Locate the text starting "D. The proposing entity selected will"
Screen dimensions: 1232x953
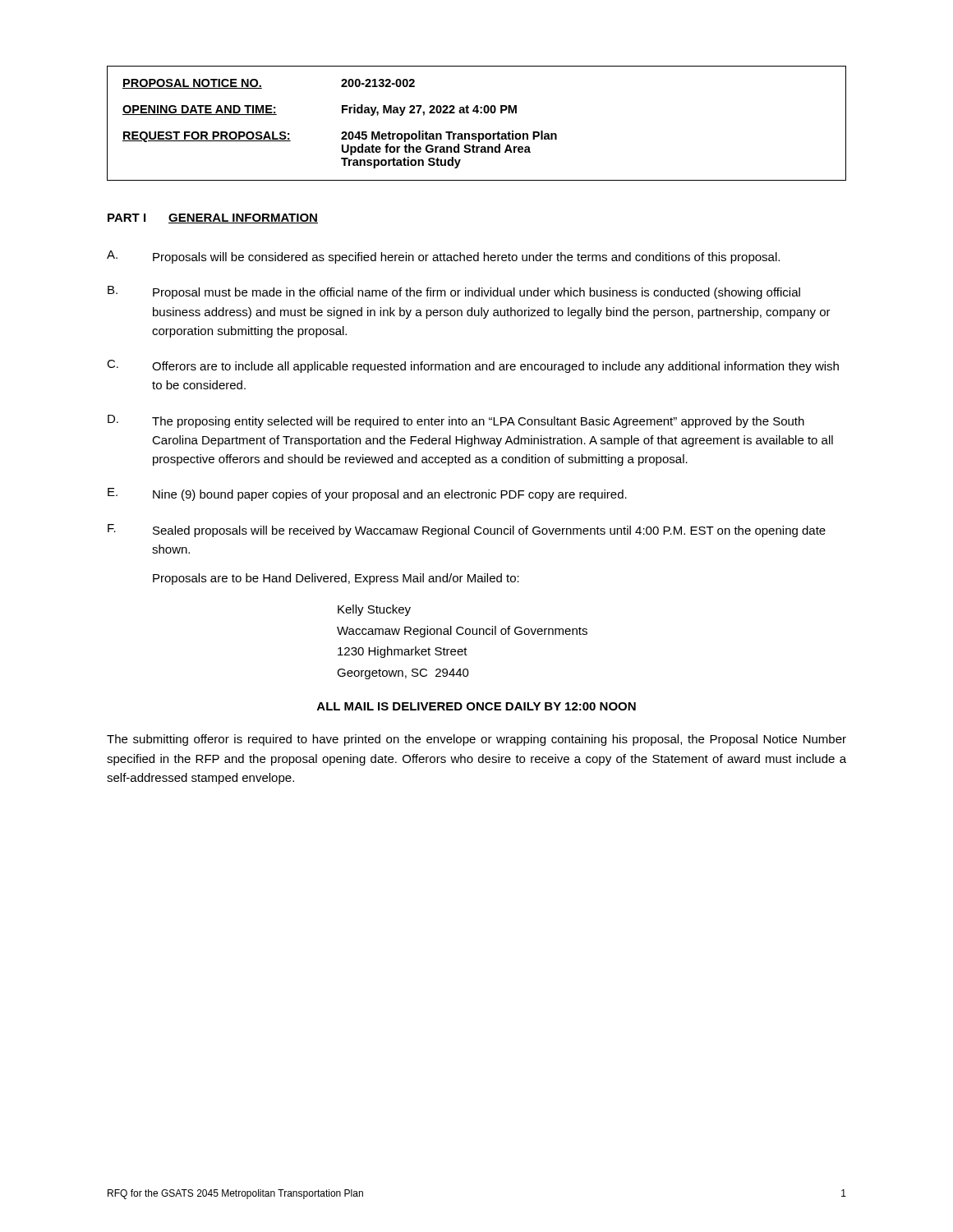[476, 440]
